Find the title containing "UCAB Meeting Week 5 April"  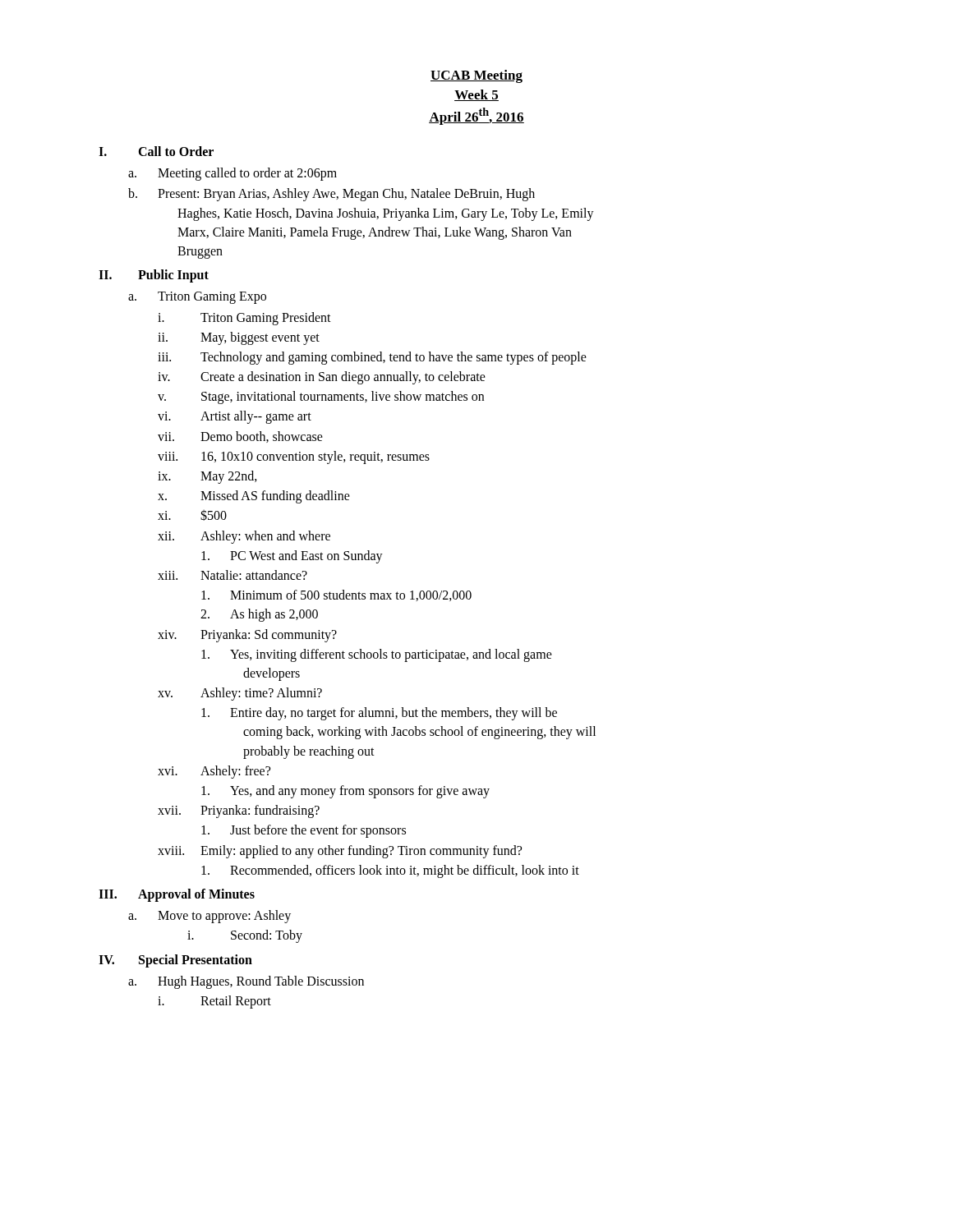(476, 97)
